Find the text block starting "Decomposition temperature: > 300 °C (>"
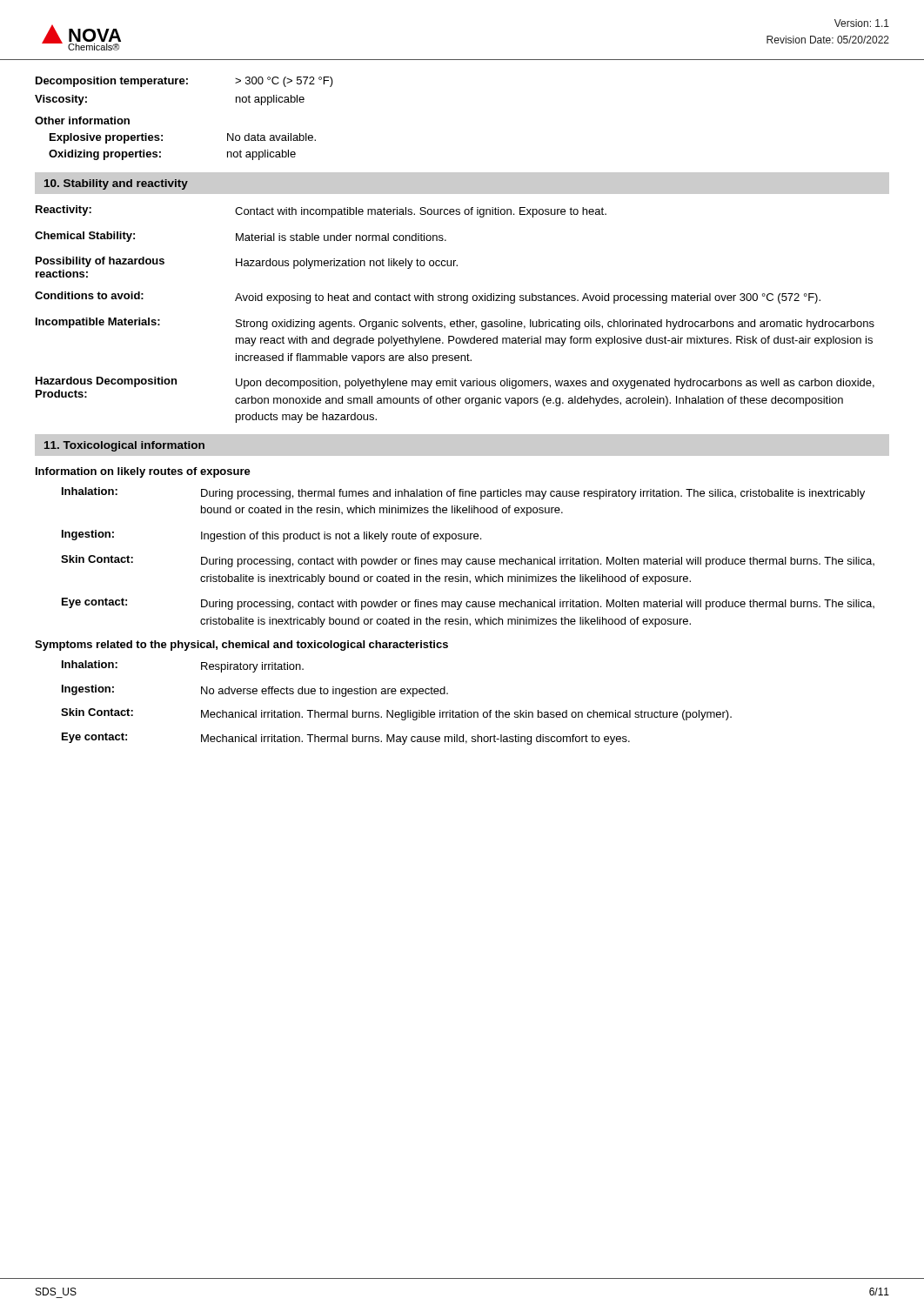 tap(184, 82)
